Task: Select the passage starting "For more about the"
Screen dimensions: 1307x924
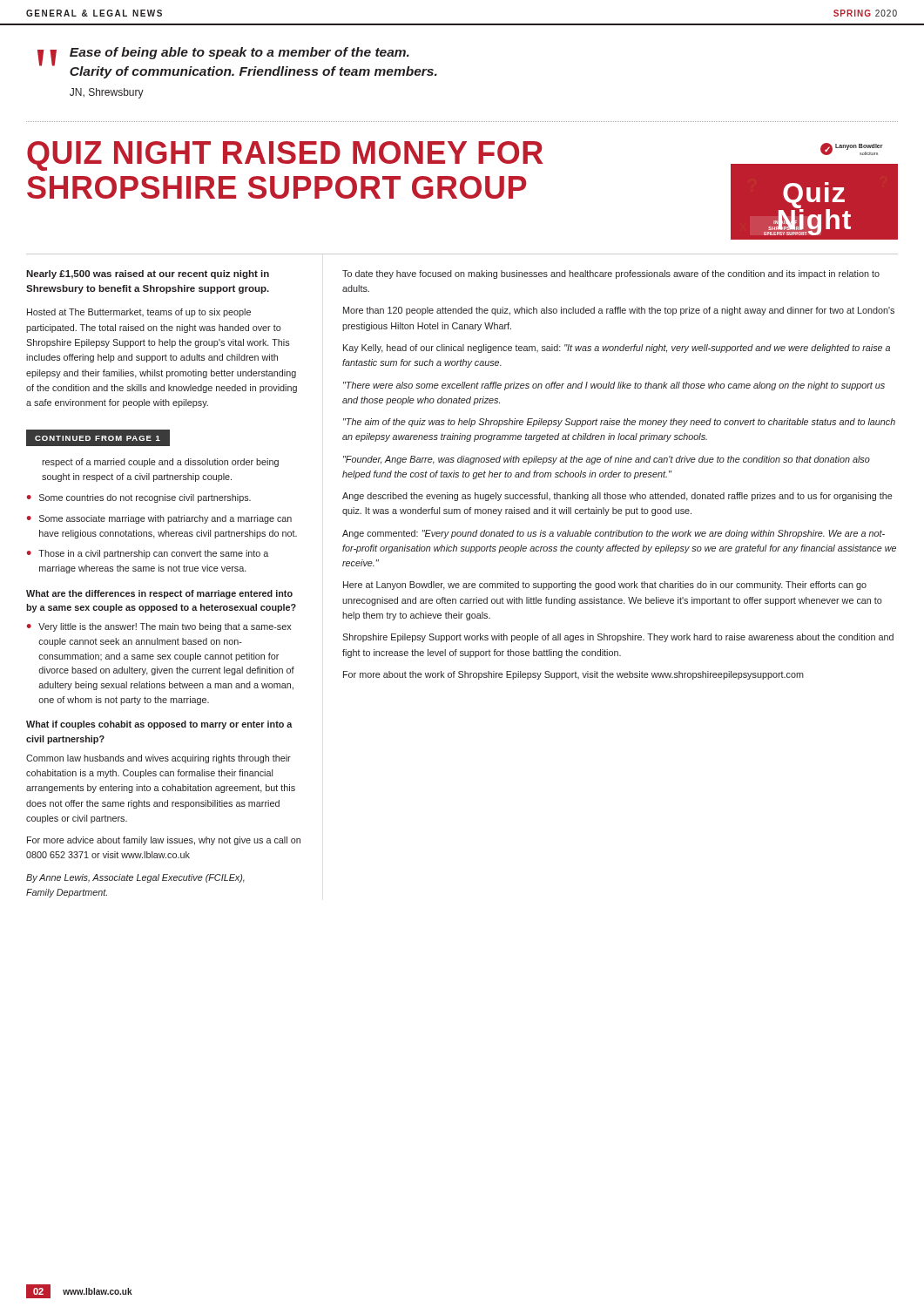Action: (x=573, y=674)
